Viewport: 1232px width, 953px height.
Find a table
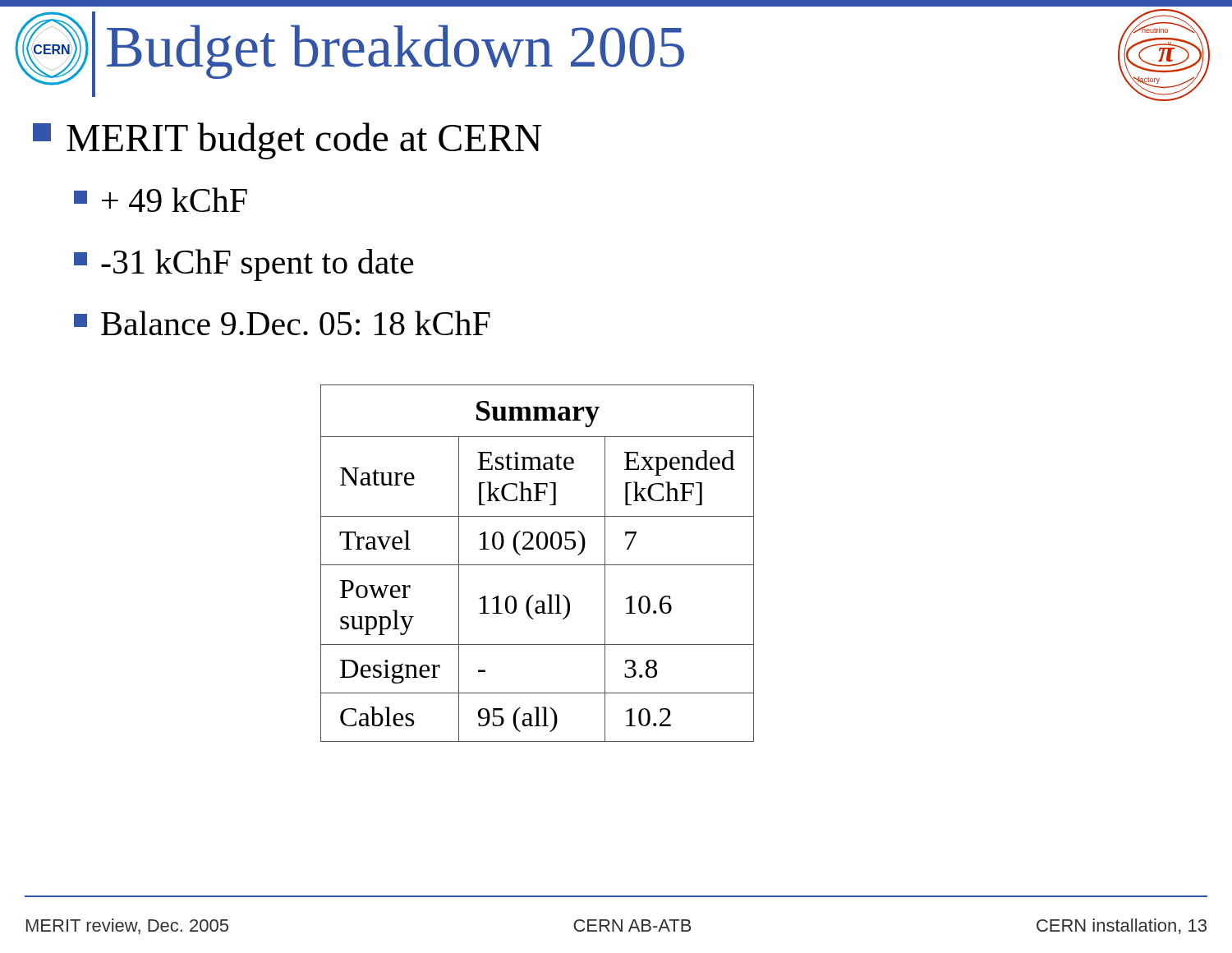[537, 563]
